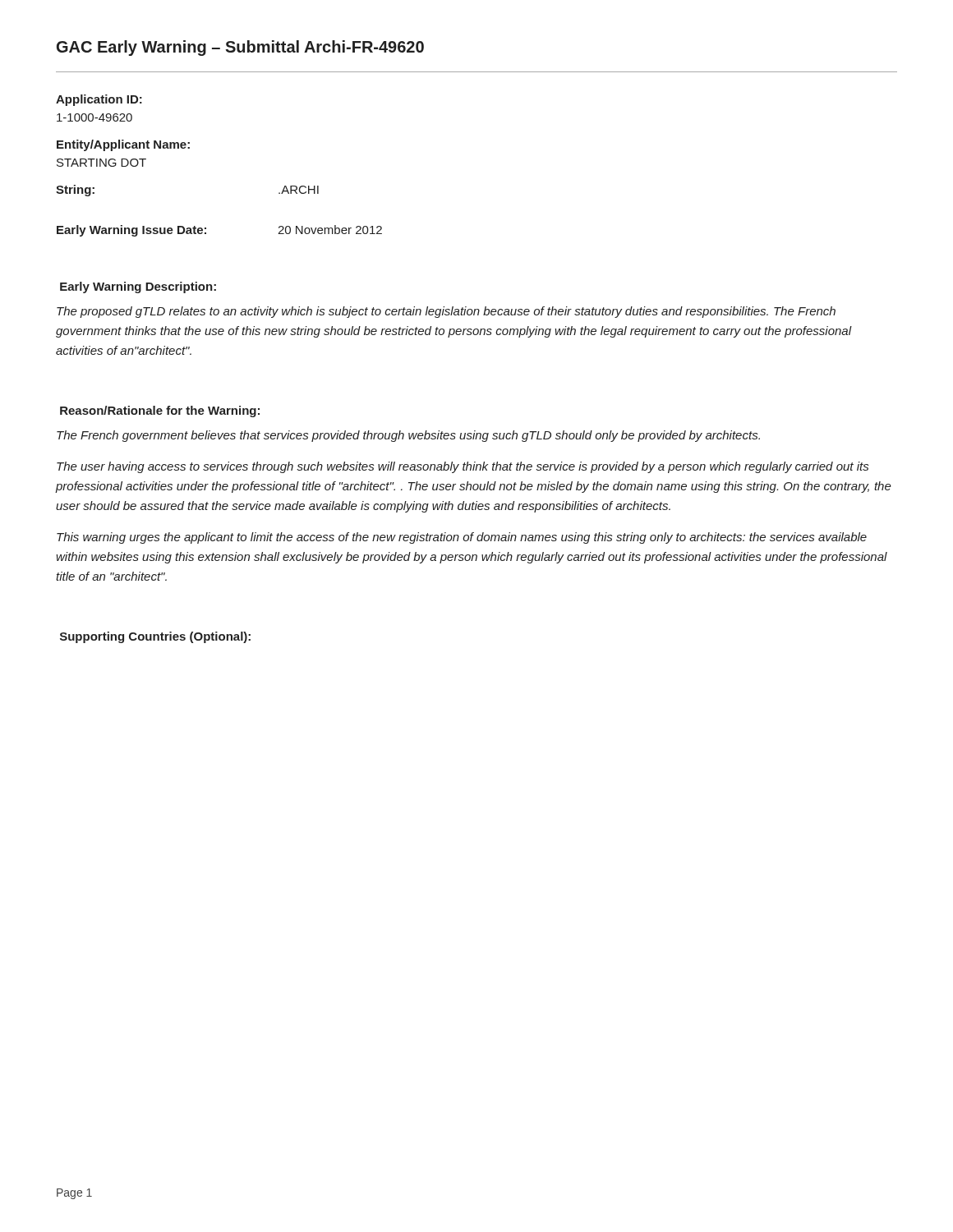The image size is (953, 1232).
Task: Click on the text starting "Supporting Countries (Optional):"
Action: pos(154,636)
